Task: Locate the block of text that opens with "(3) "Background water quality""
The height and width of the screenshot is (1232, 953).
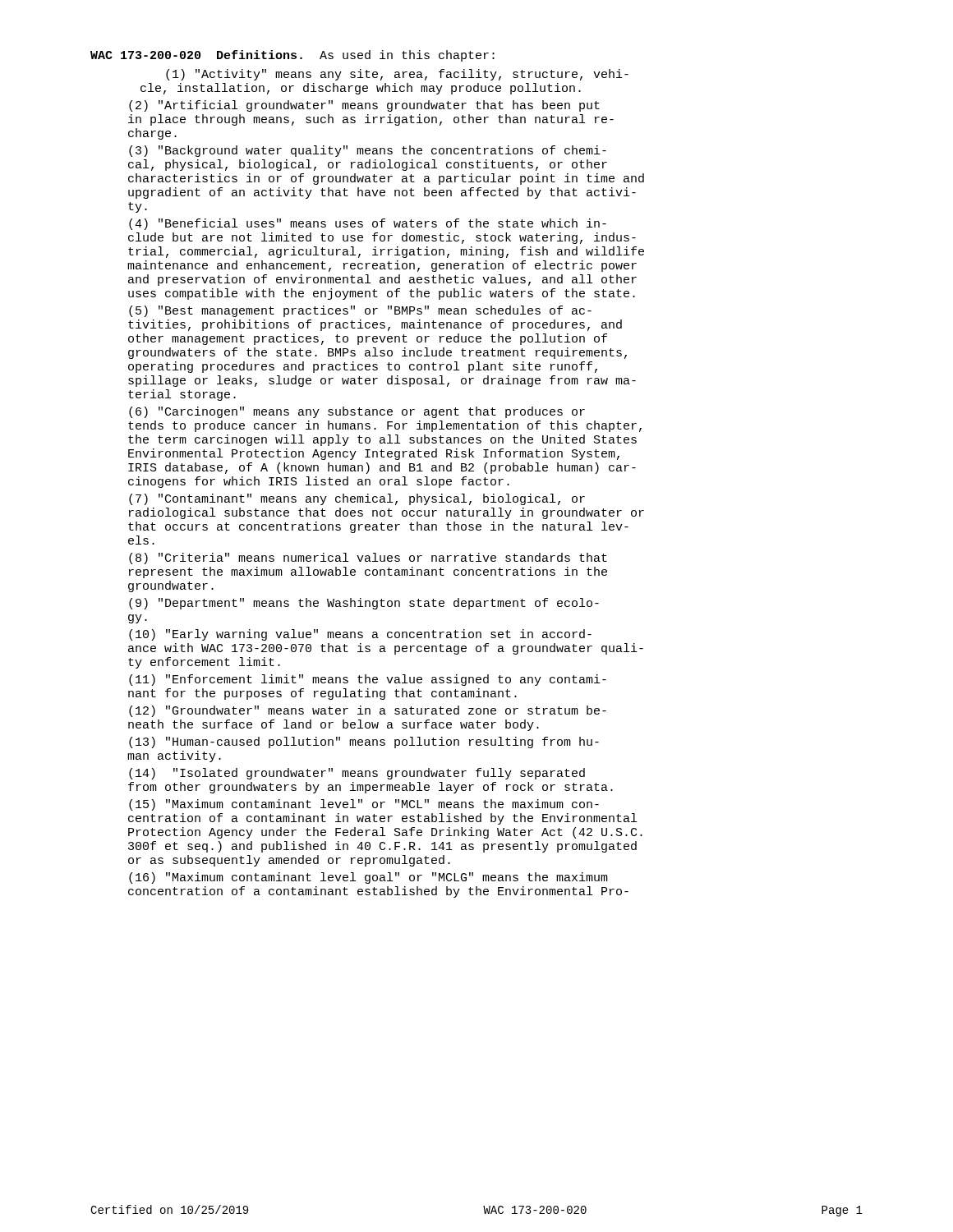Action: click(x=476, y=179)
